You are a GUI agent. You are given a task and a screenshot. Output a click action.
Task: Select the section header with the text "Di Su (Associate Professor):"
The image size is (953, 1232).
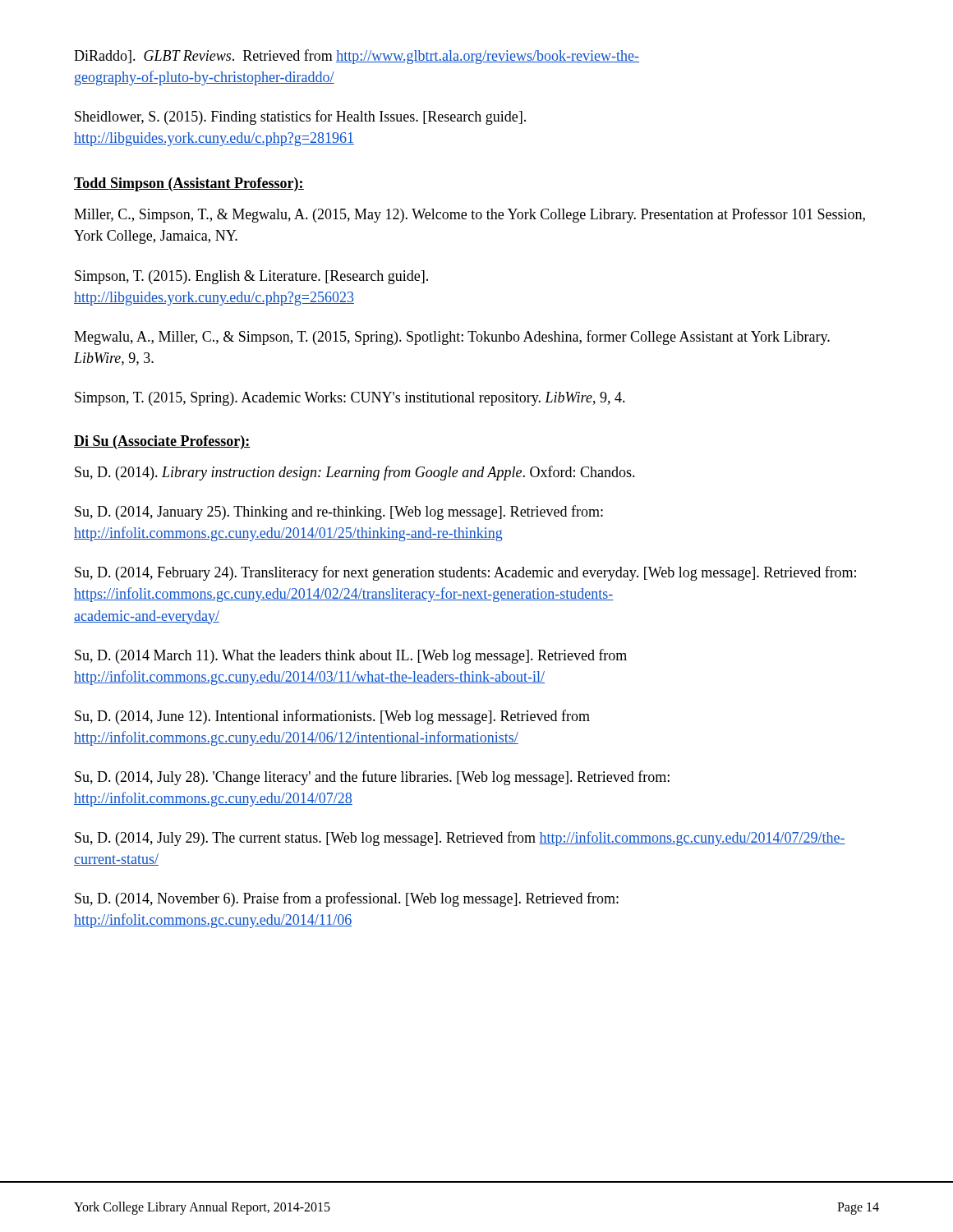click(x=162, y=441)
